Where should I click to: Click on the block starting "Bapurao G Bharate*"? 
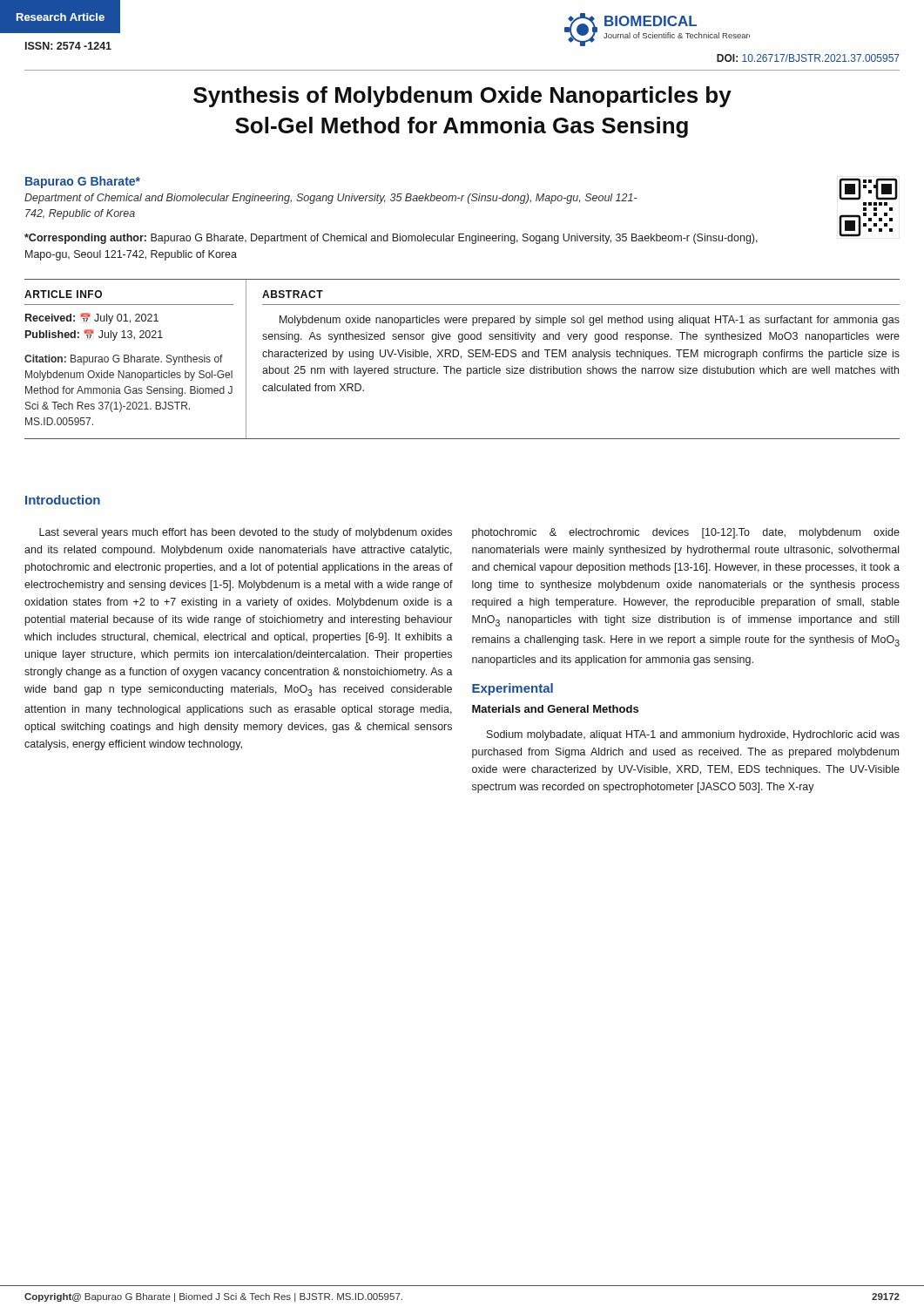click(83, 182)
